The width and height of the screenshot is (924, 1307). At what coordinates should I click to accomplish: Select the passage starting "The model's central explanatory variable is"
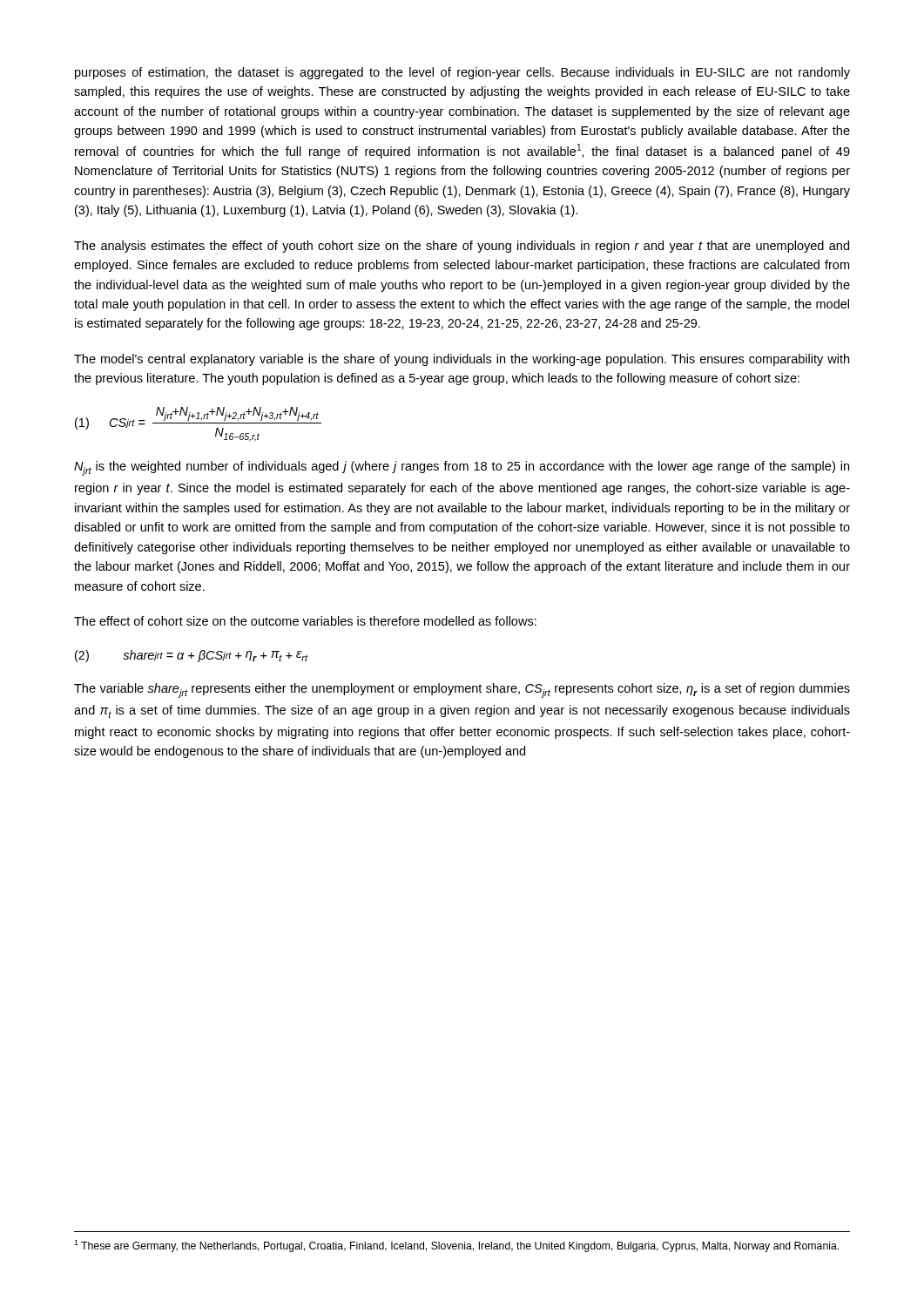[x=462, y=369]
